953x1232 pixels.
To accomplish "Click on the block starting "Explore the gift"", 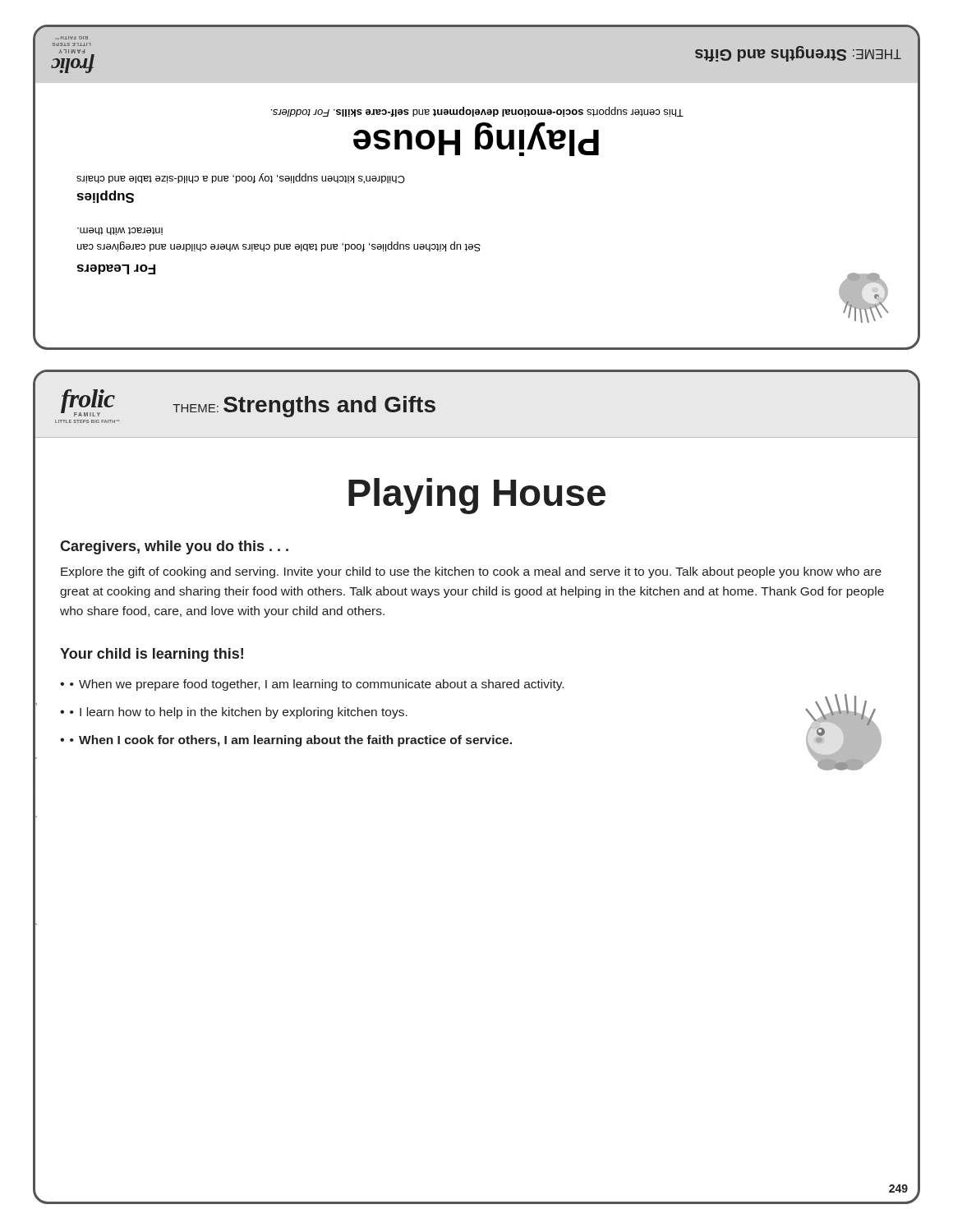I will [472, 591].
